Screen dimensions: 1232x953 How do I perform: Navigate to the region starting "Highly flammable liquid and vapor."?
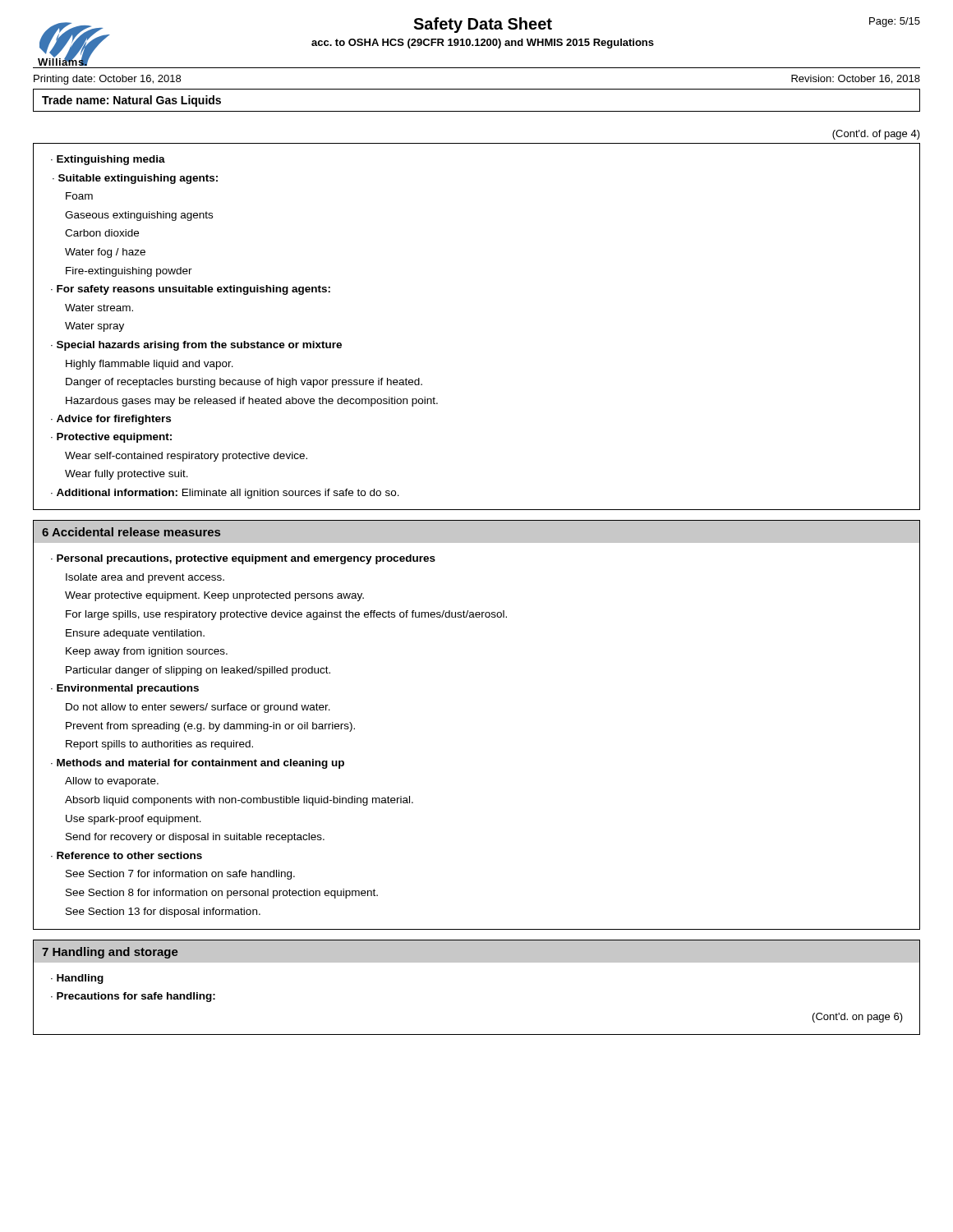click(x=149, y=363)
